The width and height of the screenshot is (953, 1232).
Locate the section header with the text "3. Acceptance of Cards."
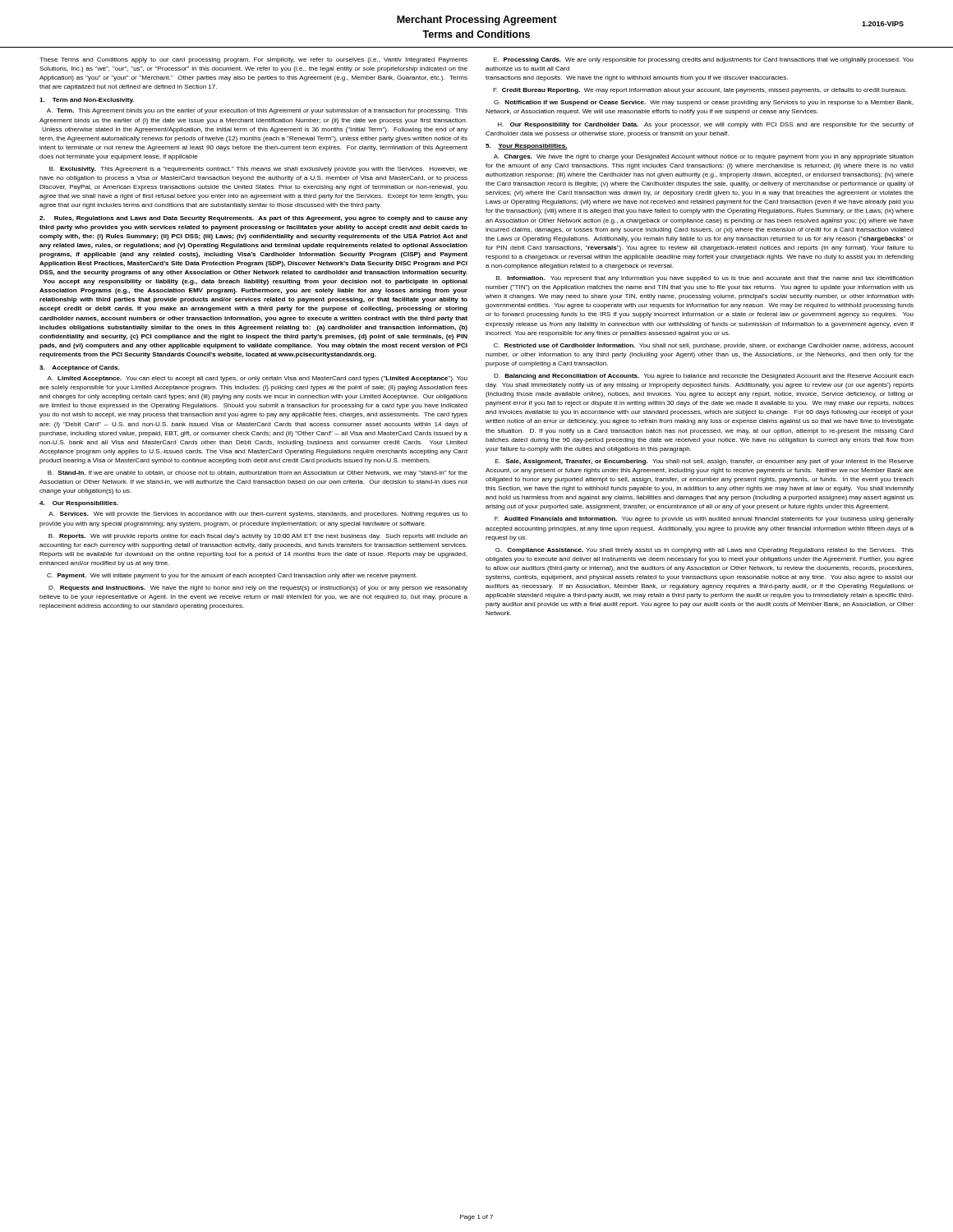(80, 368)
